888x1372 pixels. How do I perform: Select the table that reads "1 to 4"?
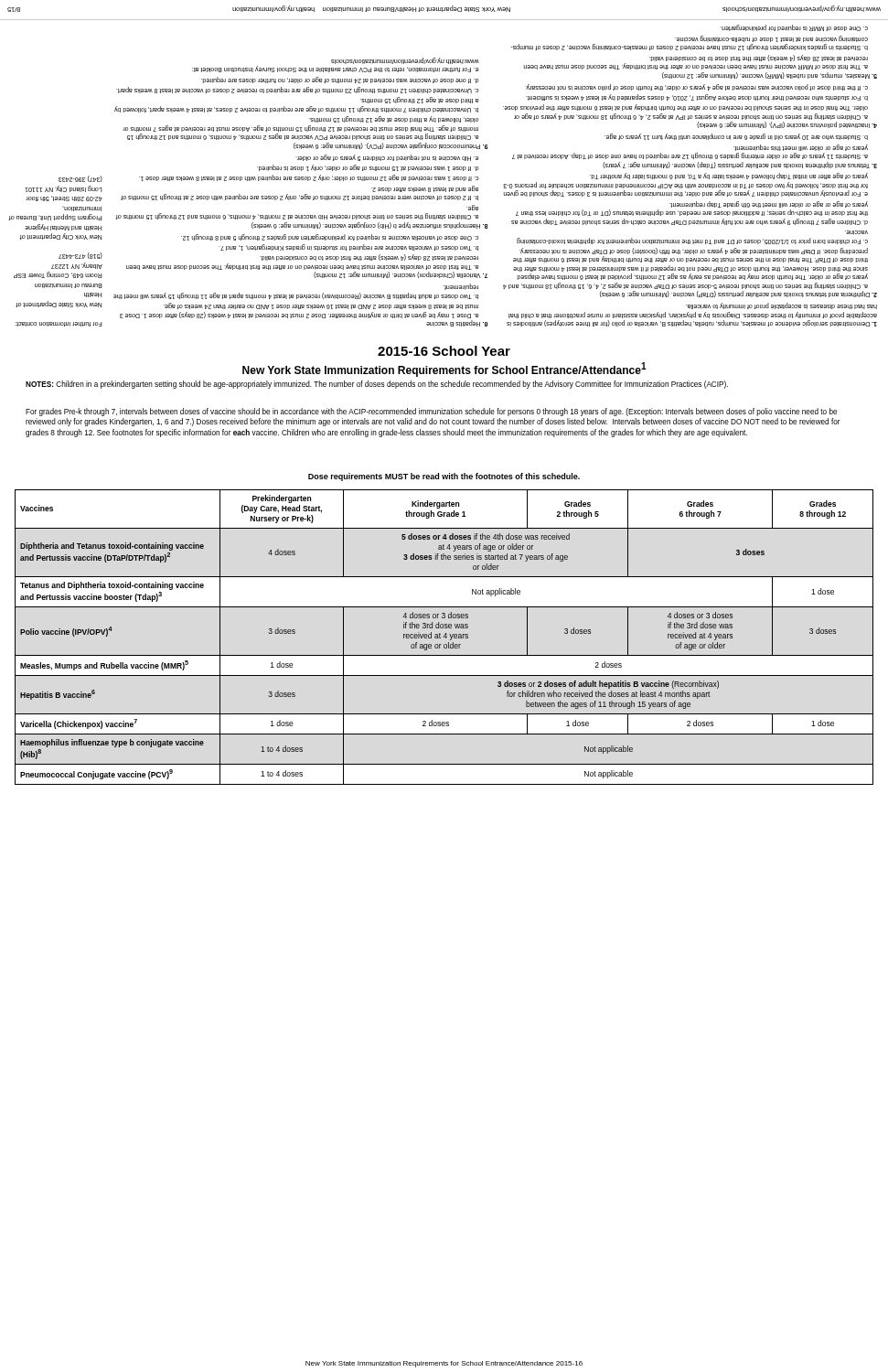pyautogui.click(x=444, y=637)
